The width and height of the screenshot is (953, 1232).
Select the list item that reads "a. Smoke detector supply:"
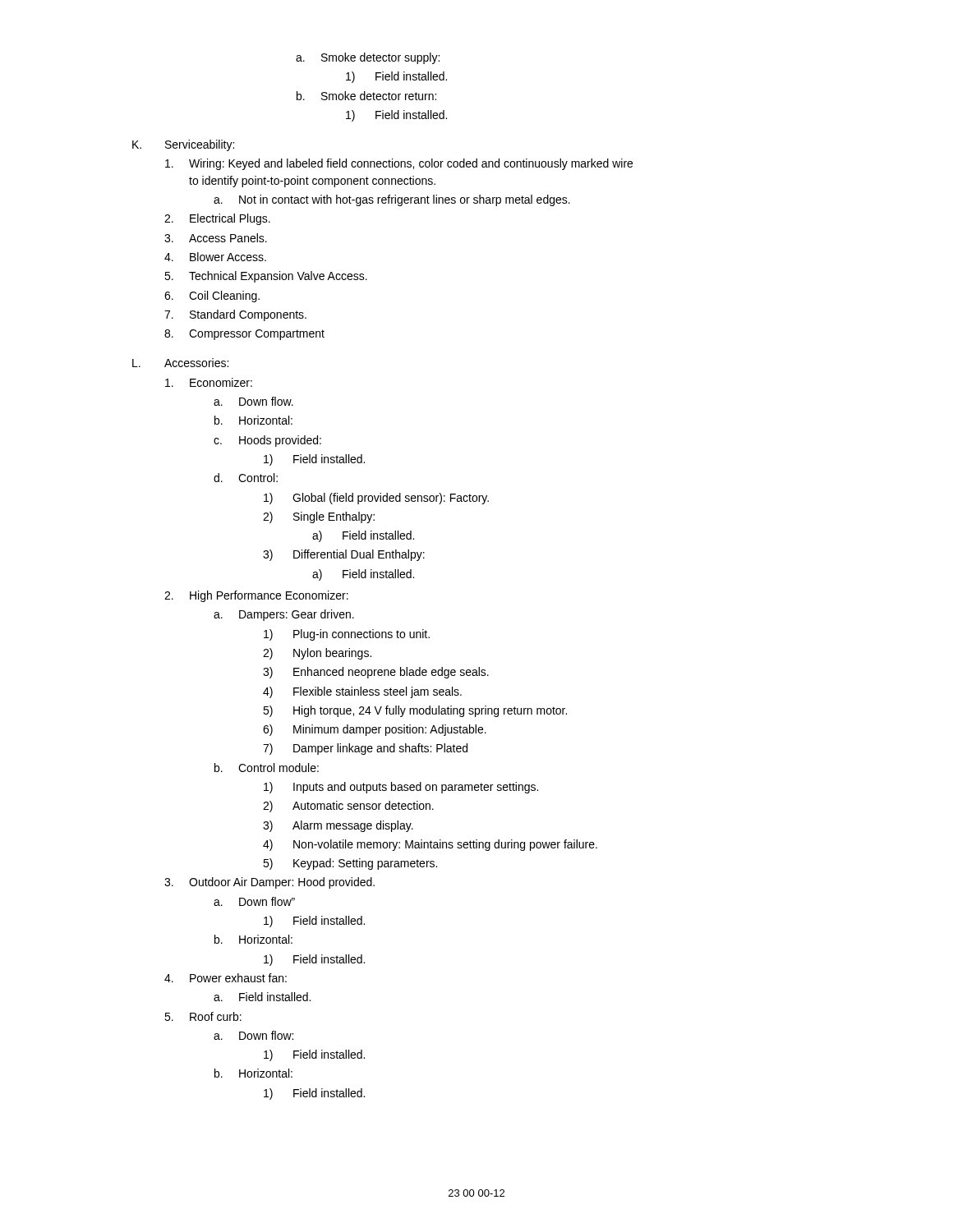click(x=368, y=58)
